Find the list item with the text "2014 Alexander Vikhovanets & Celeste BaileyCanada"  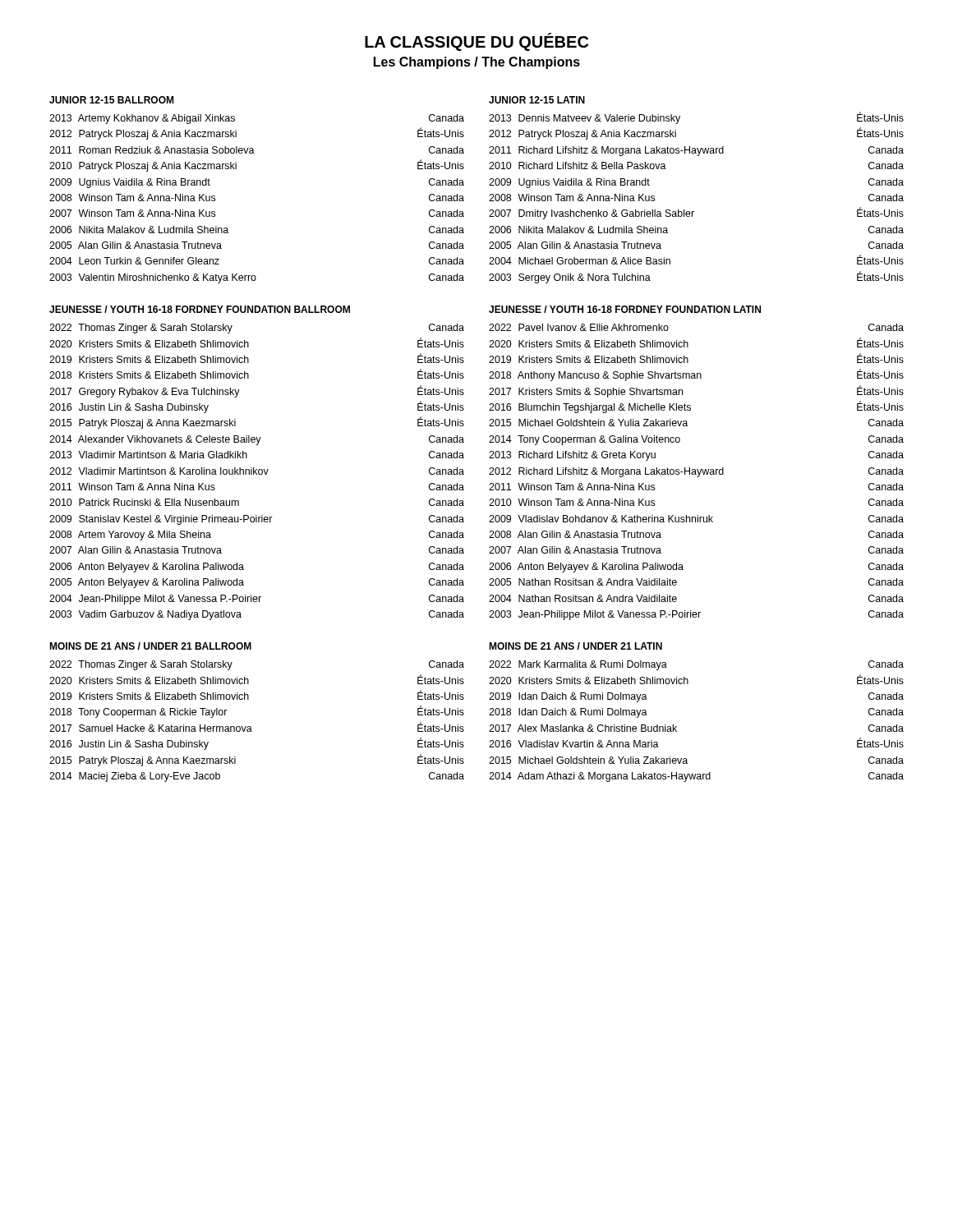click(x=257, y=440)
